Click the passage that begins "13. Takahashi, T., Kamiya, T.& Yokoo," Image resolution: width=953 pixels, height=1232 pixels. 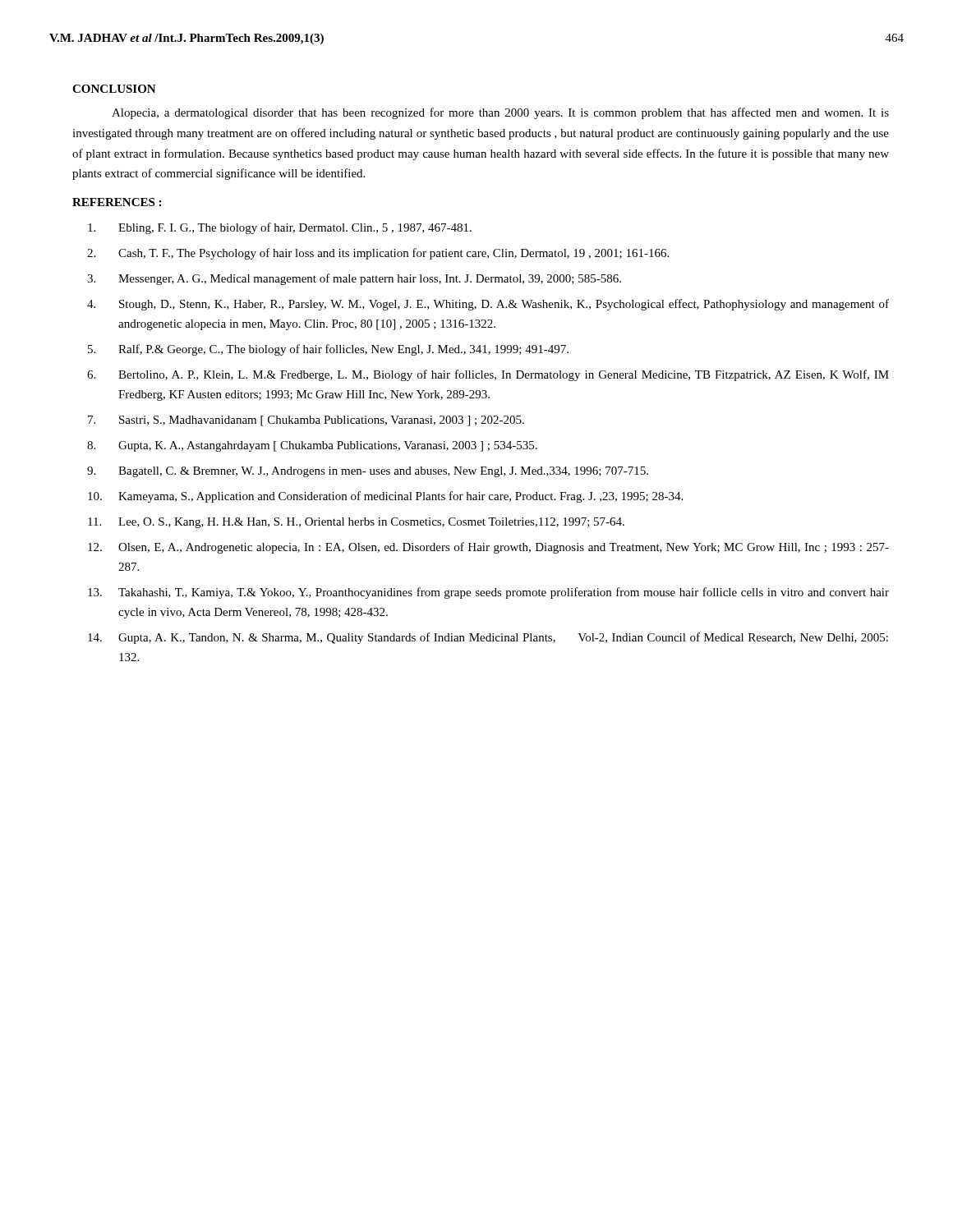pos(481,602)
